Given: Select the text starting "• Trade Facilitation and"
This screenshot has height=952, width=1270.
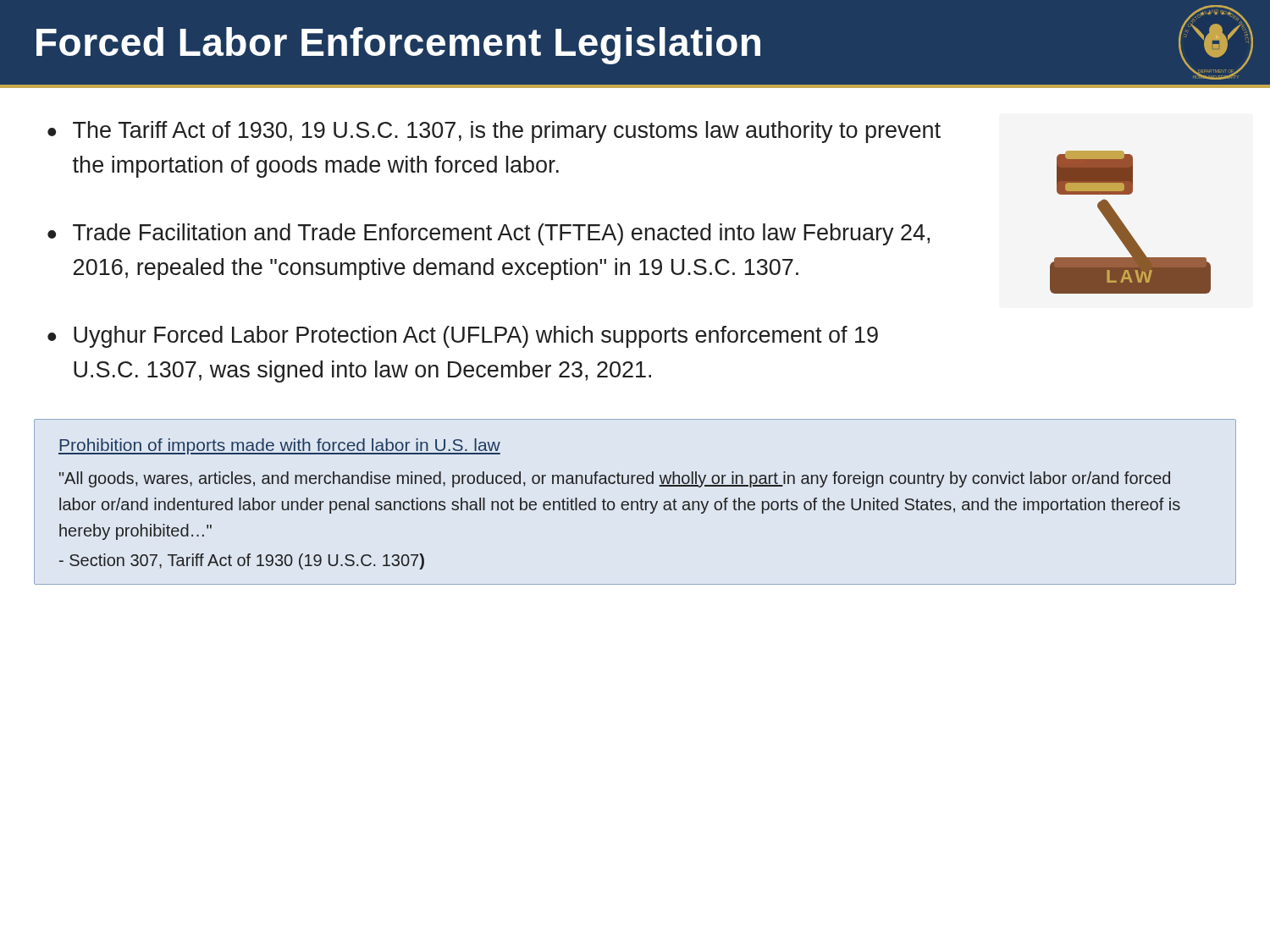Looking at the screenshot, I should pyautogui.click(x=497, y=250).
